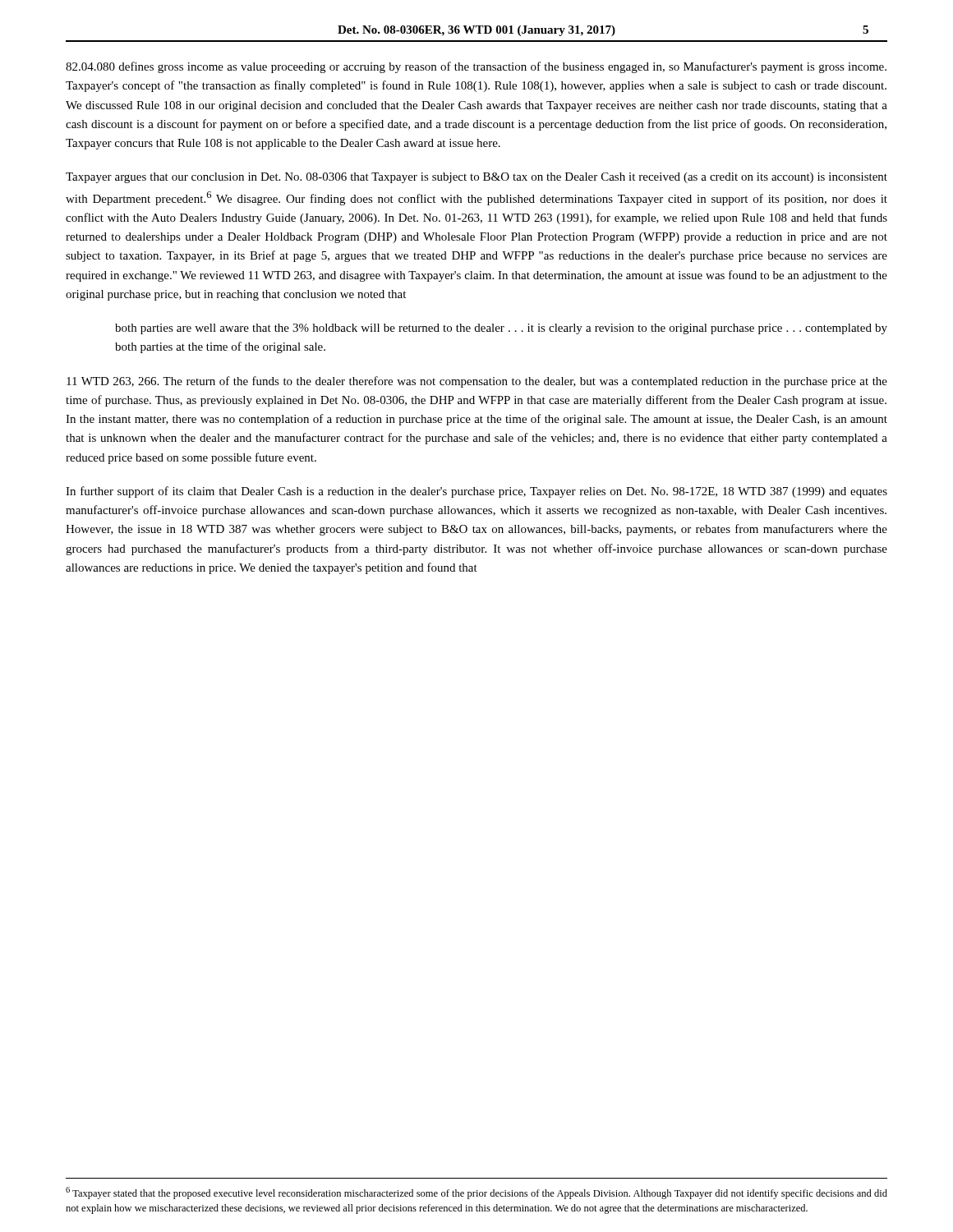Locate the block of text that opens with "both parties are well aware that the"
The height and width of the screenshot is (1232, 953).
pos(501,337)
